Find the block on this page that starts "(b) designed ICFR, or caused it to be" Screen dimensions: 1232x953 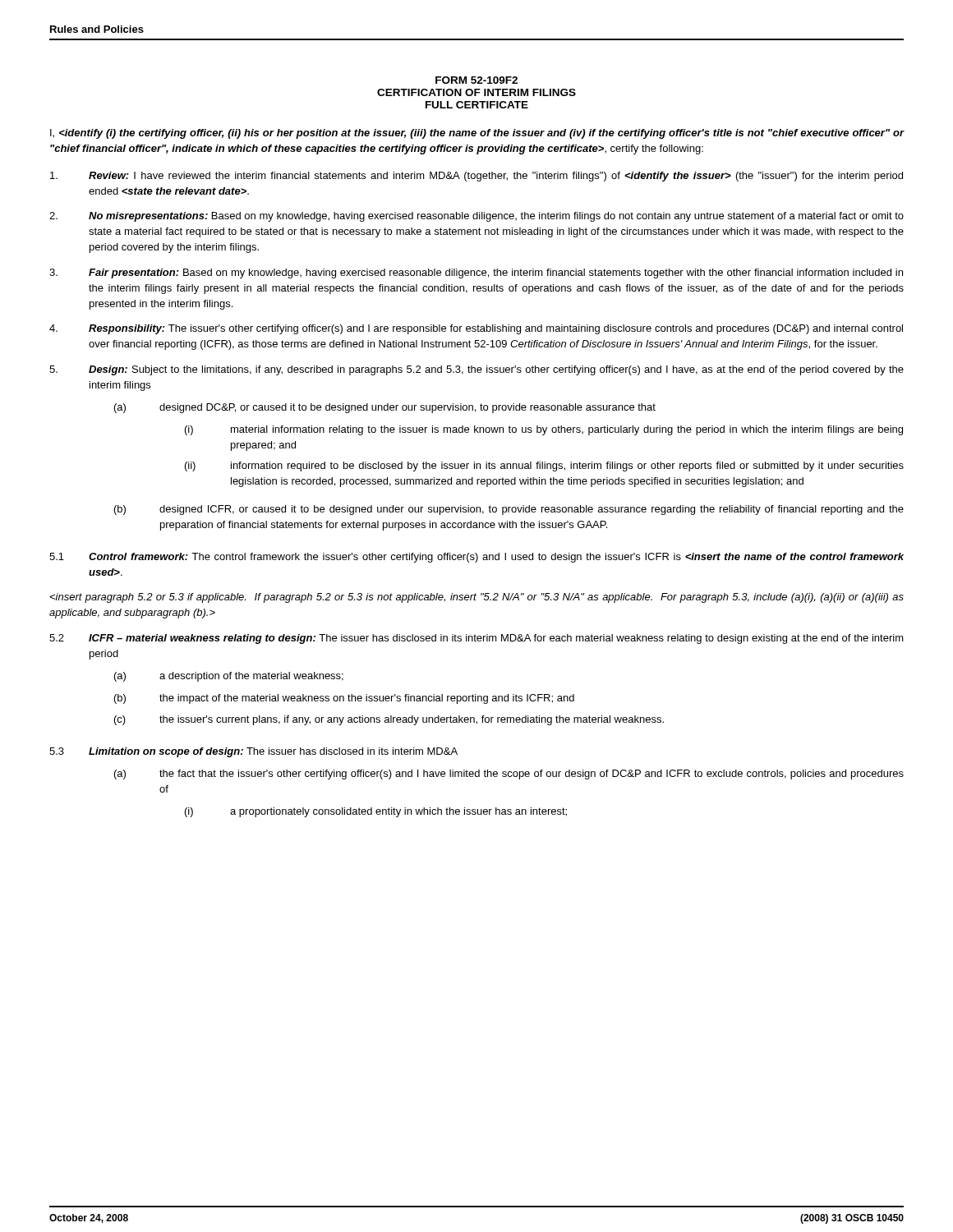pos(496,517)
